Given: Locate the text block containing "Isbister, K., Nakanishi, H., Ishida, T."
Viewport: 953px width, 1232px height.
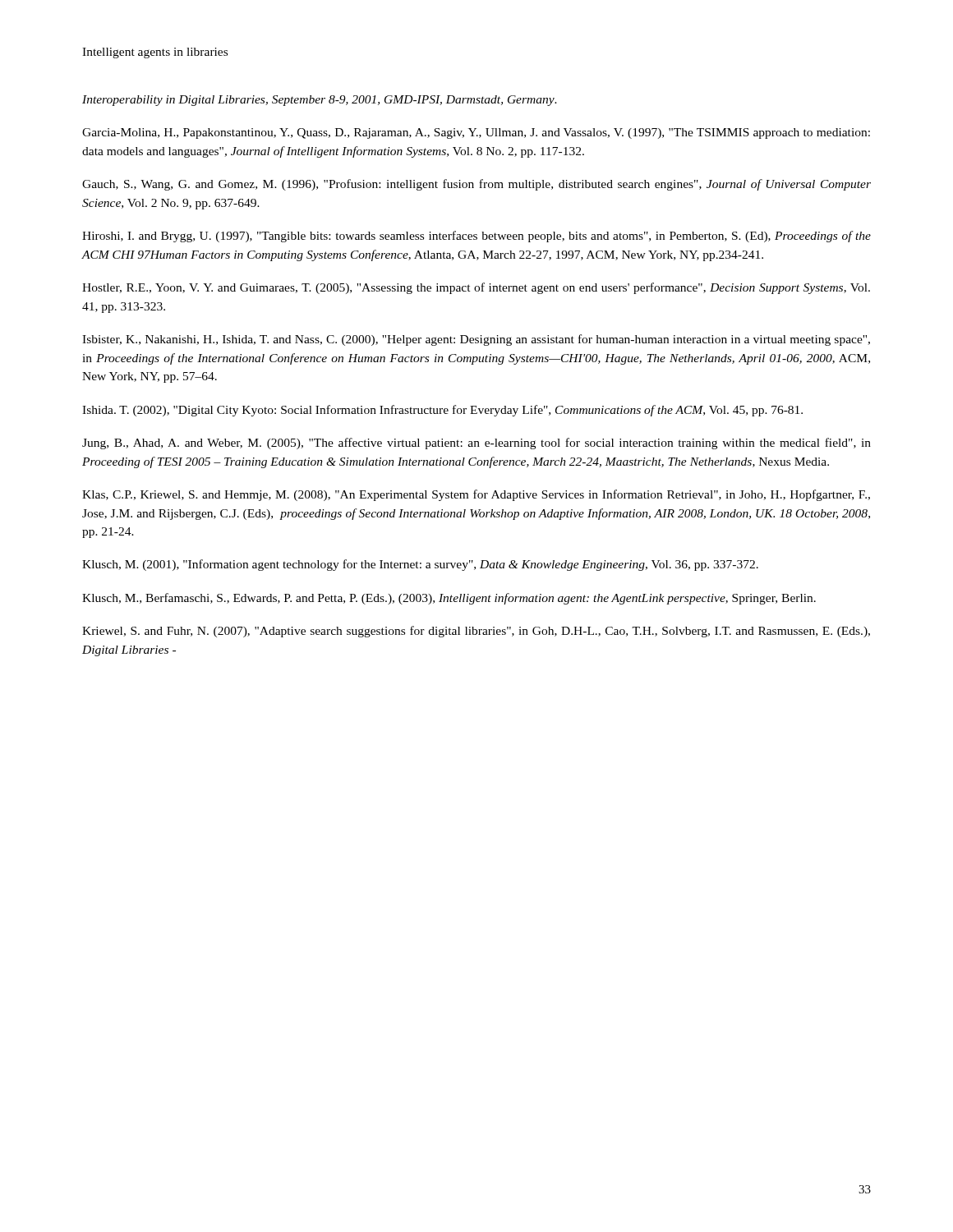Looking at the screenshot, I should click(x=476, y=357).
